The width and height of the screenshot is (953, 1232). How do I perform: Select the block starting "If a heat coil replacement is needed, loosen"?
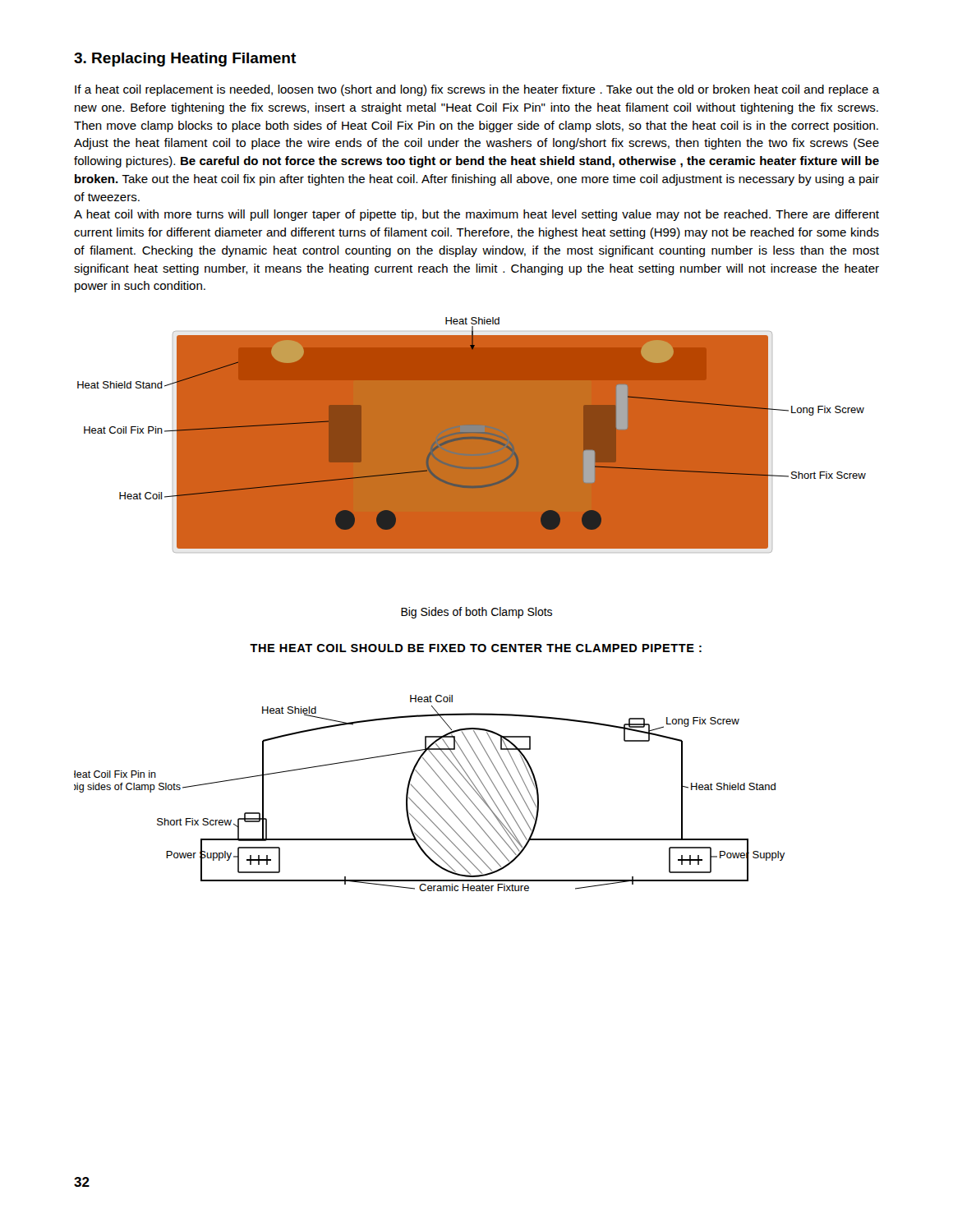[476, 187]
